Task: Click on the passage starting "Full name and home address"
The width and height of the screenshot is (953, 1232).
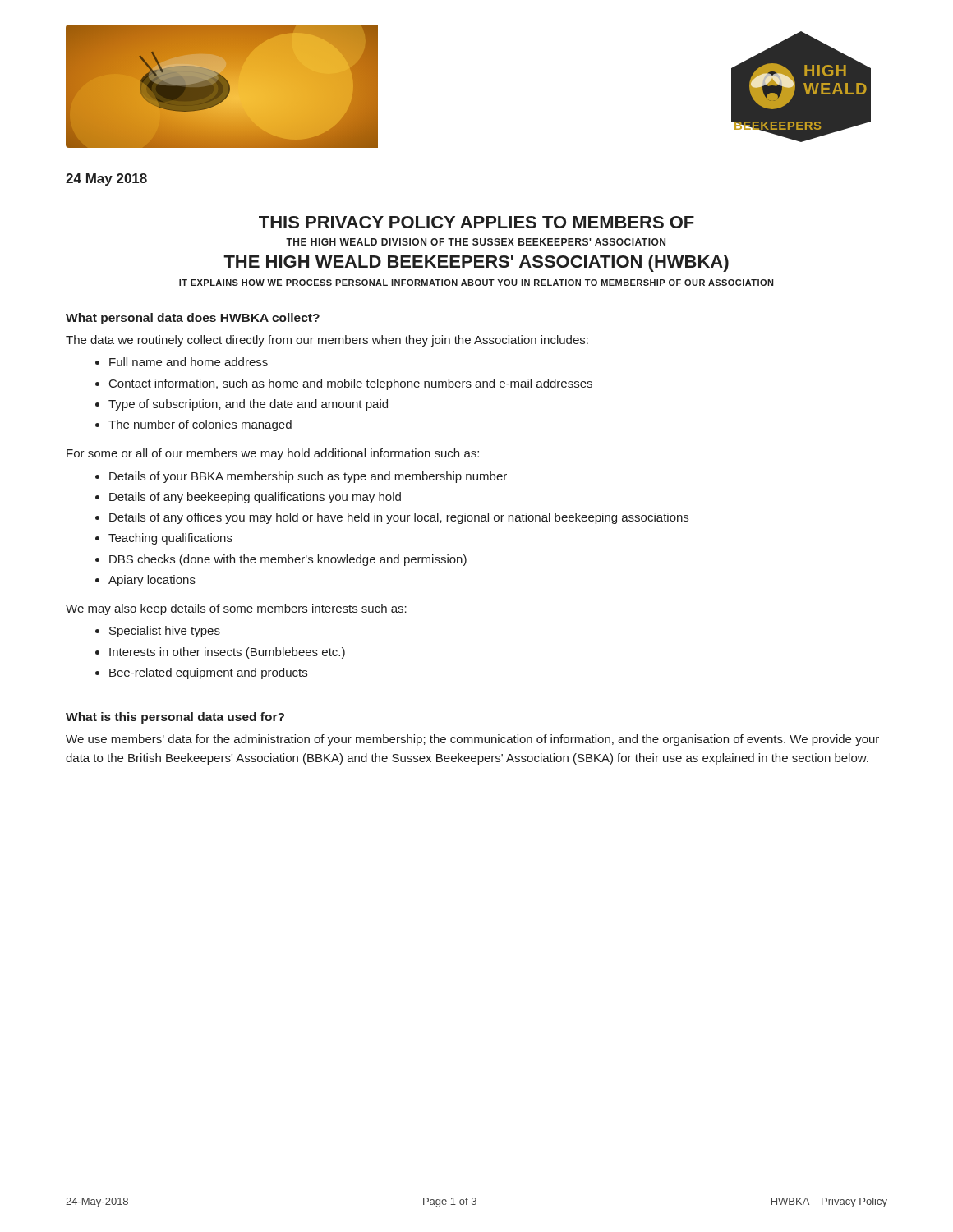Action: click(188, 362)
